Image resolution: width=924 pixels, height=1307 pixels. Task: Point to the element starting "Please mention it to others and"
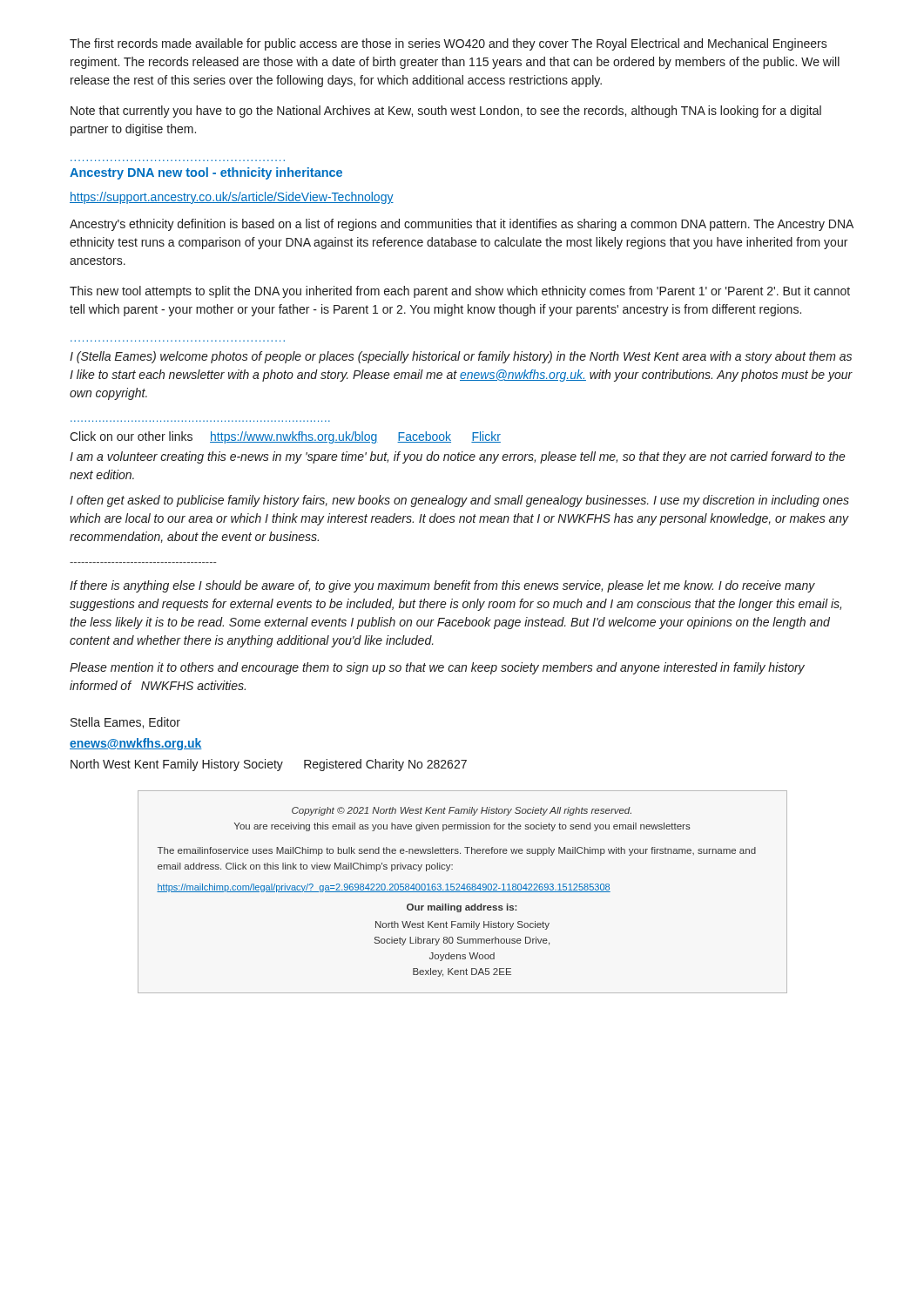click(x=437, y=677)
